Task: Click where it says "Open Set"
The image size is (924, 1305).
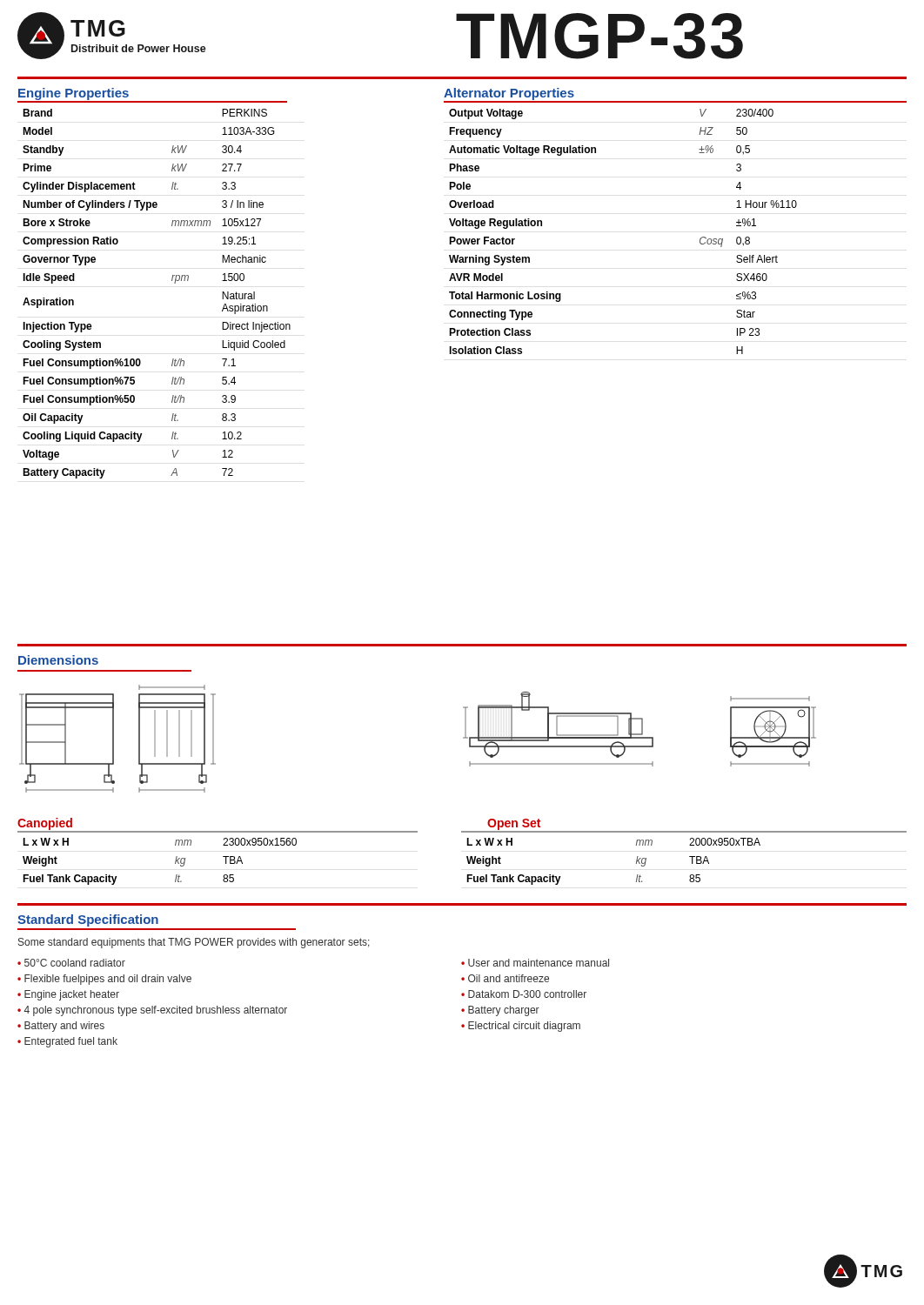Action: point(514,823)
